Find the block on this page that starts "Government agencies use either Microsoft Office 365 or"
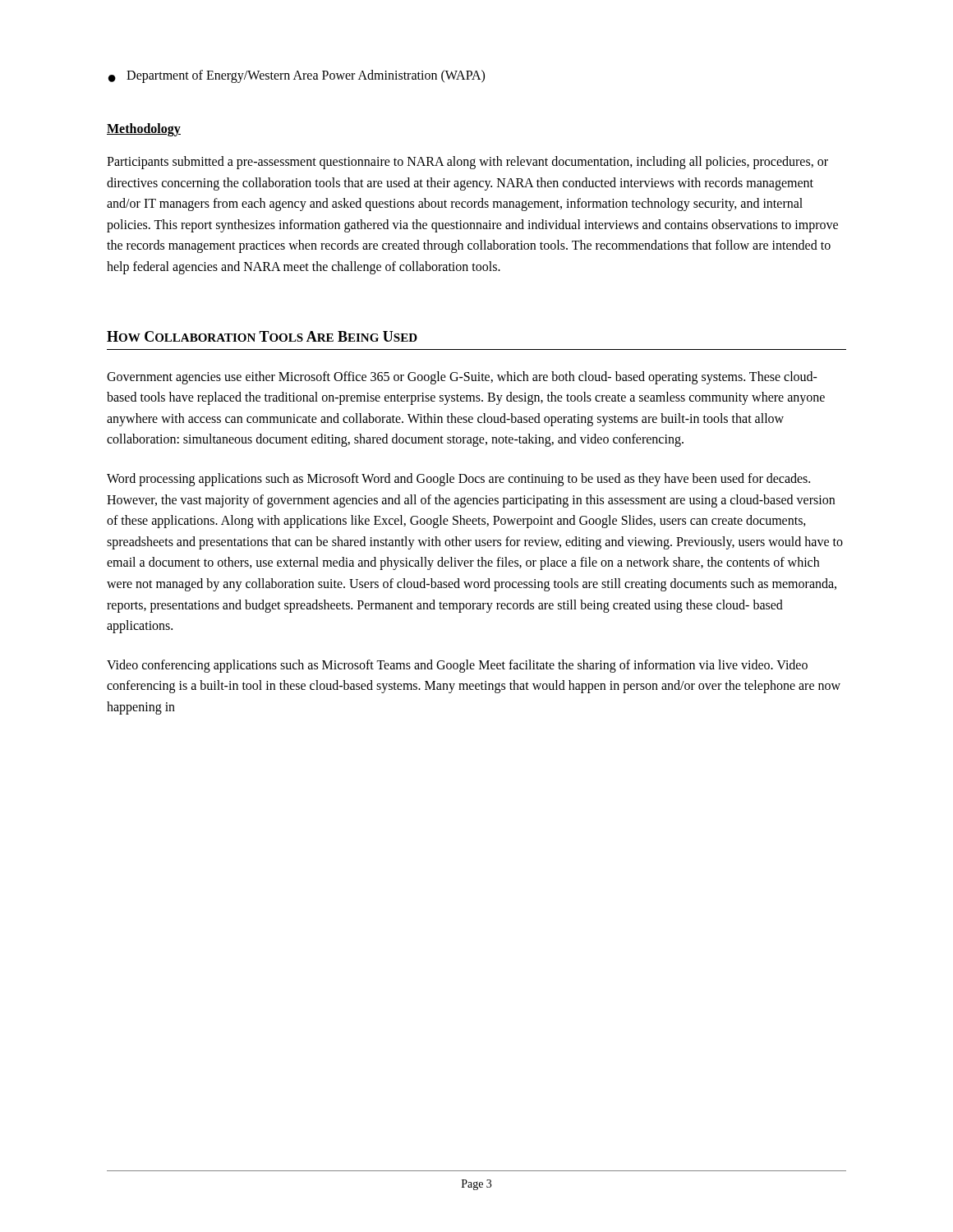 click(466, 408)
